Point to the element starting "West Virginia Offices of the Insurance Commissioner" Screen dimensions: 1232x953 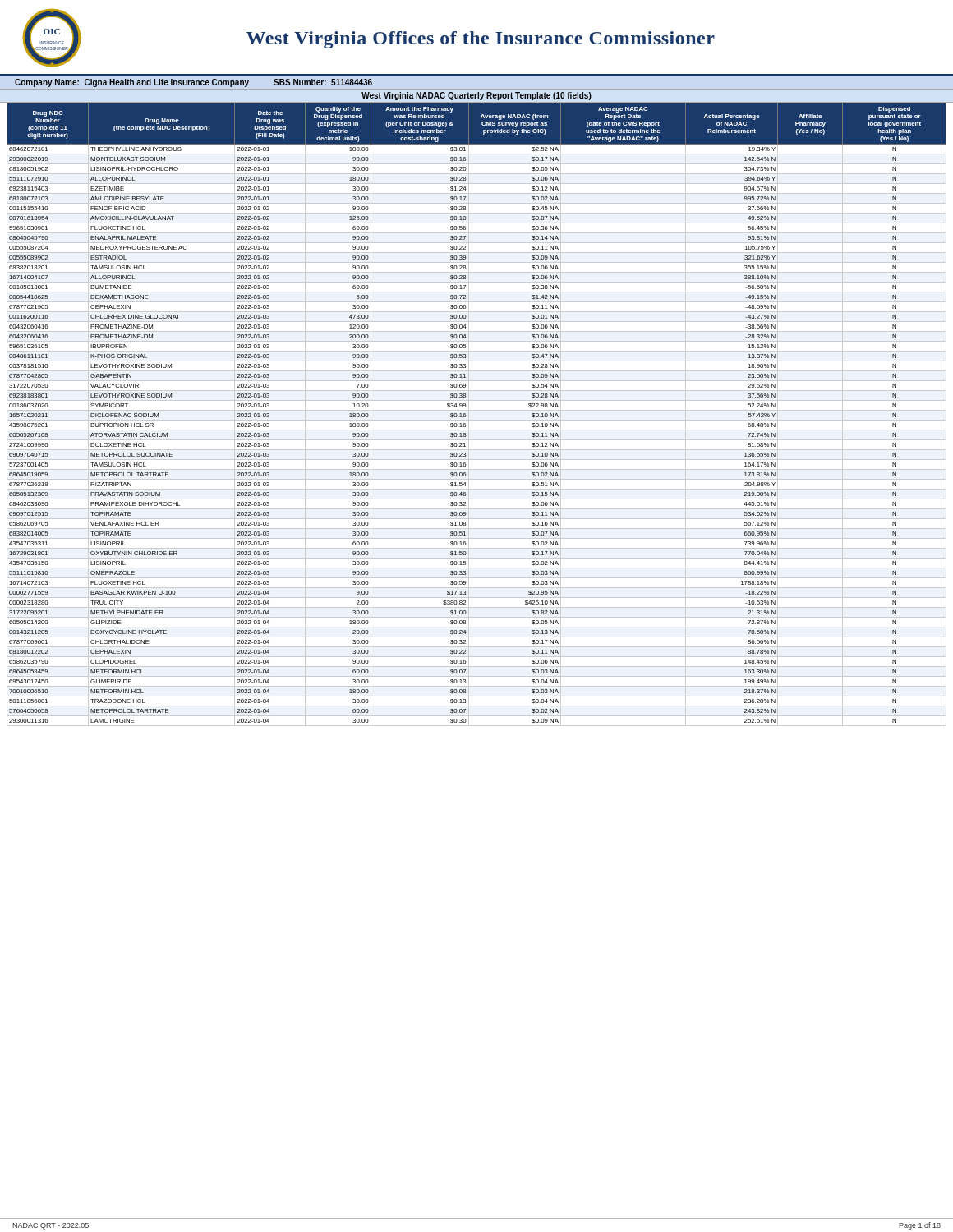tap(481, 38)
